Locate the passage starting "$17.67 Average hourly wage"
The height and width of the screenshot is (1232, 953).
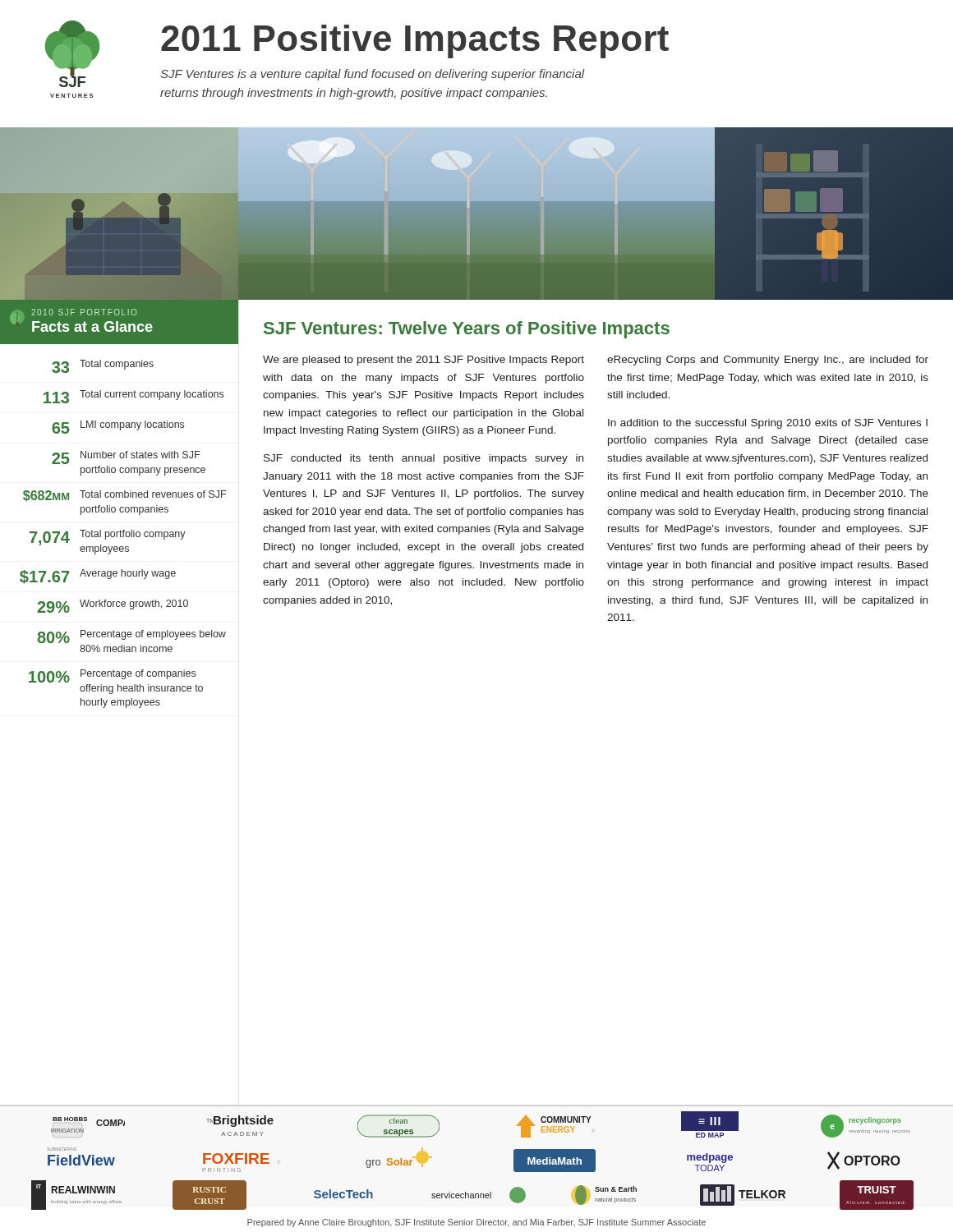(x=118, y=577)
